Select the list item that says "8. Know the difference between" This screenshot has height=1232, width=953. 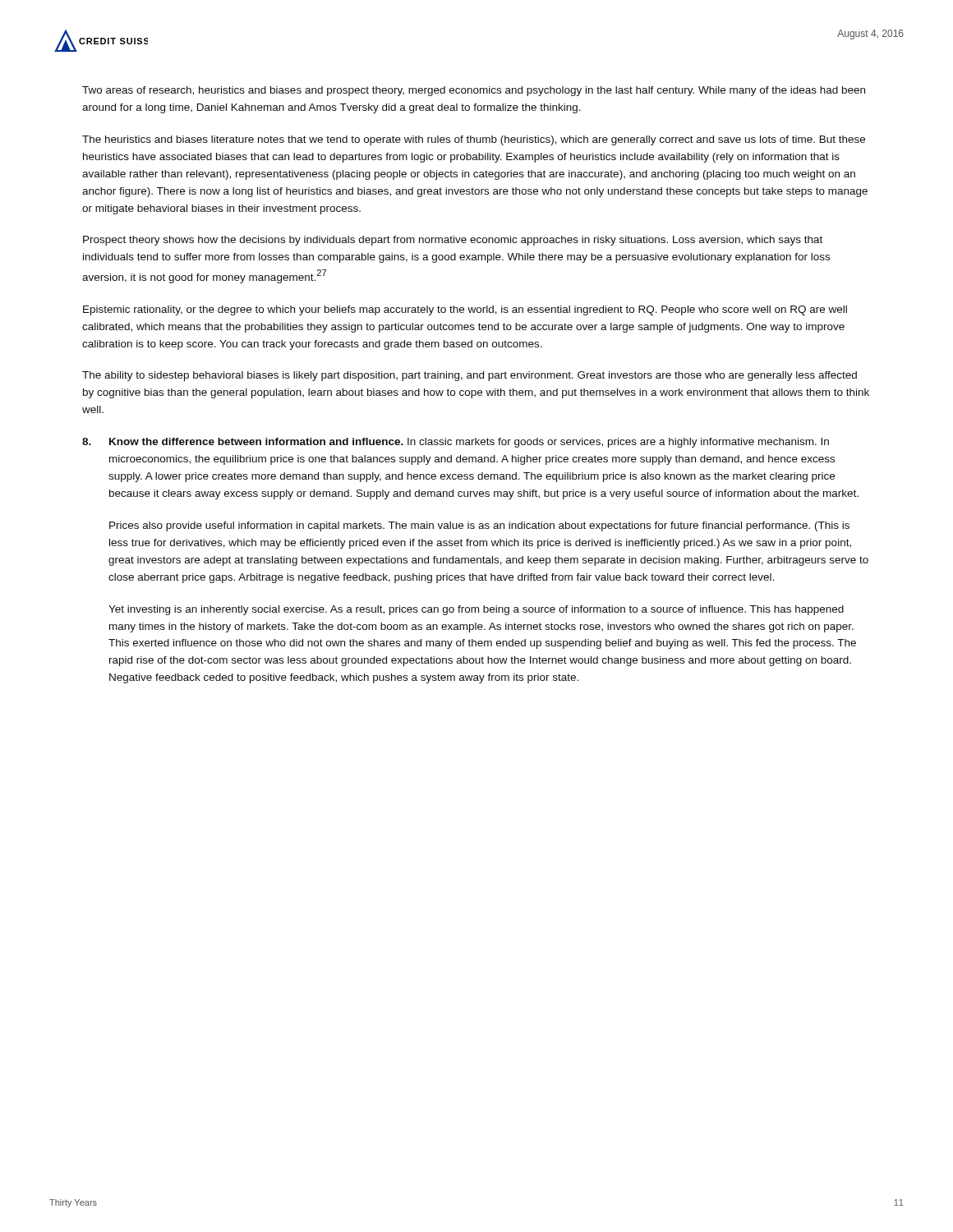[x=476, y=468]
